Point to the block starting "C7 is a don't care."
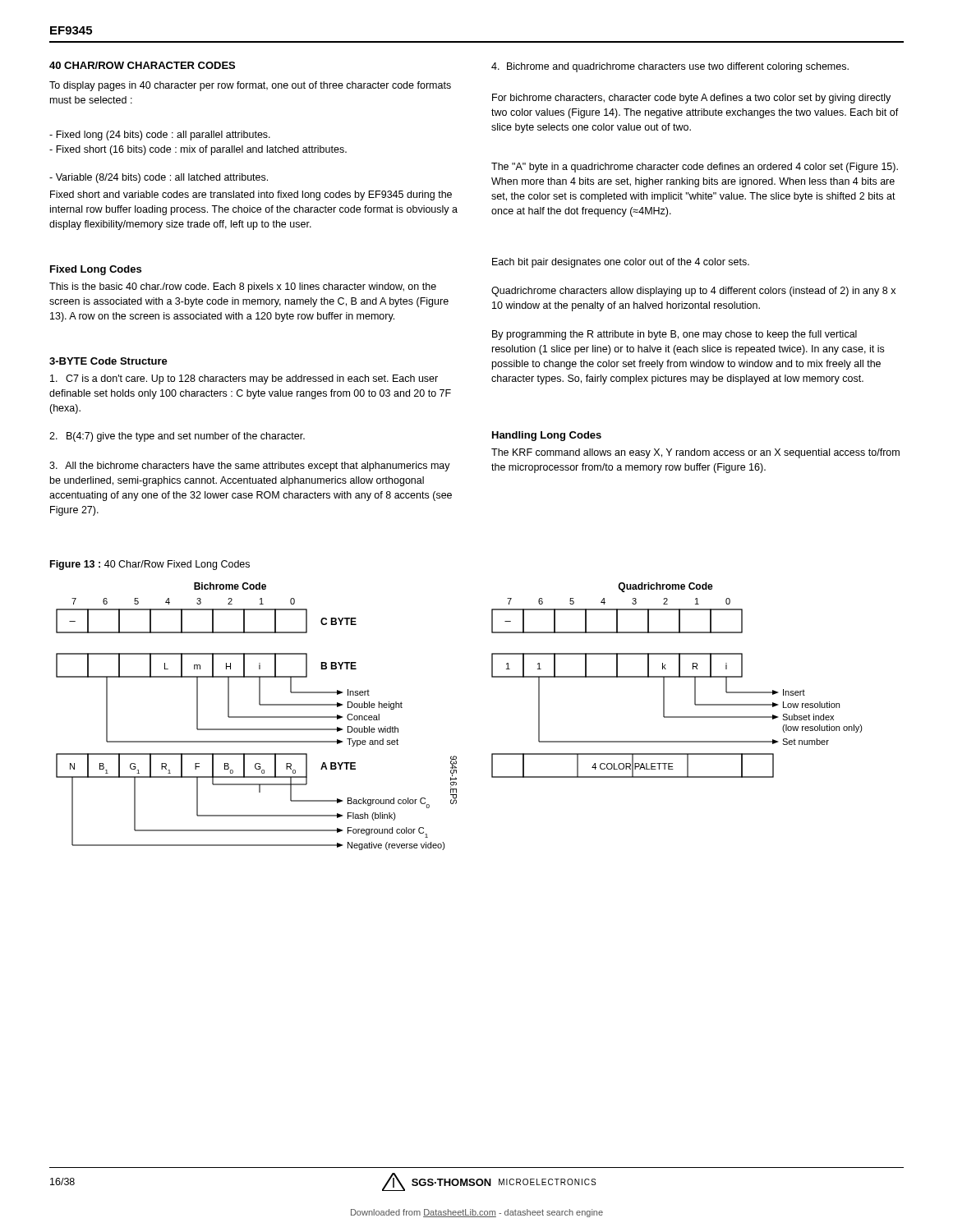Image resolution: width=953 pixels, height=1232 pixels. (250, 394)
